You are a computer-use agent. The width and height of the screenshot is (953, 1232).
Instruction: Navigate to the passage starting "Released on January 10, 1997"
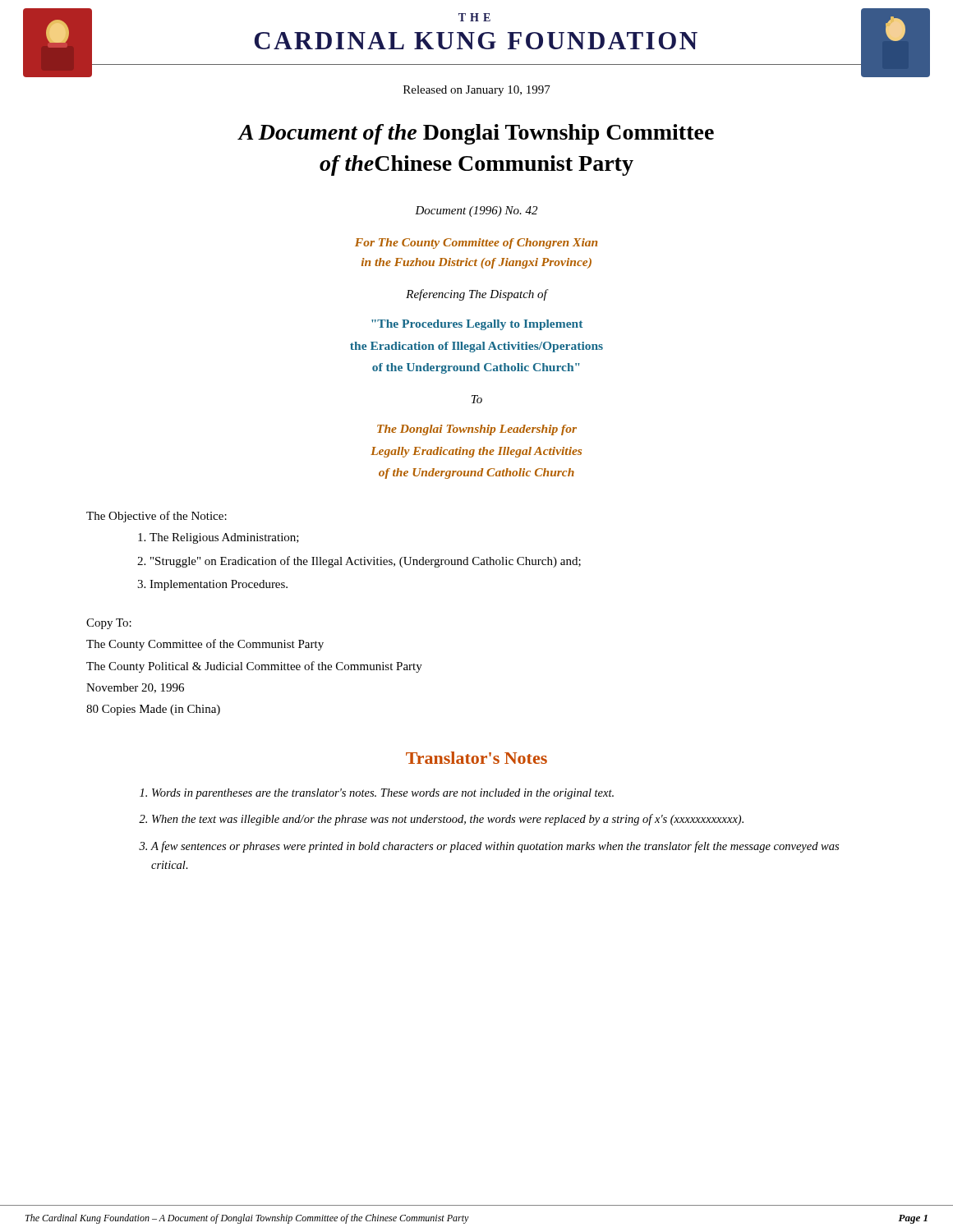476,90
